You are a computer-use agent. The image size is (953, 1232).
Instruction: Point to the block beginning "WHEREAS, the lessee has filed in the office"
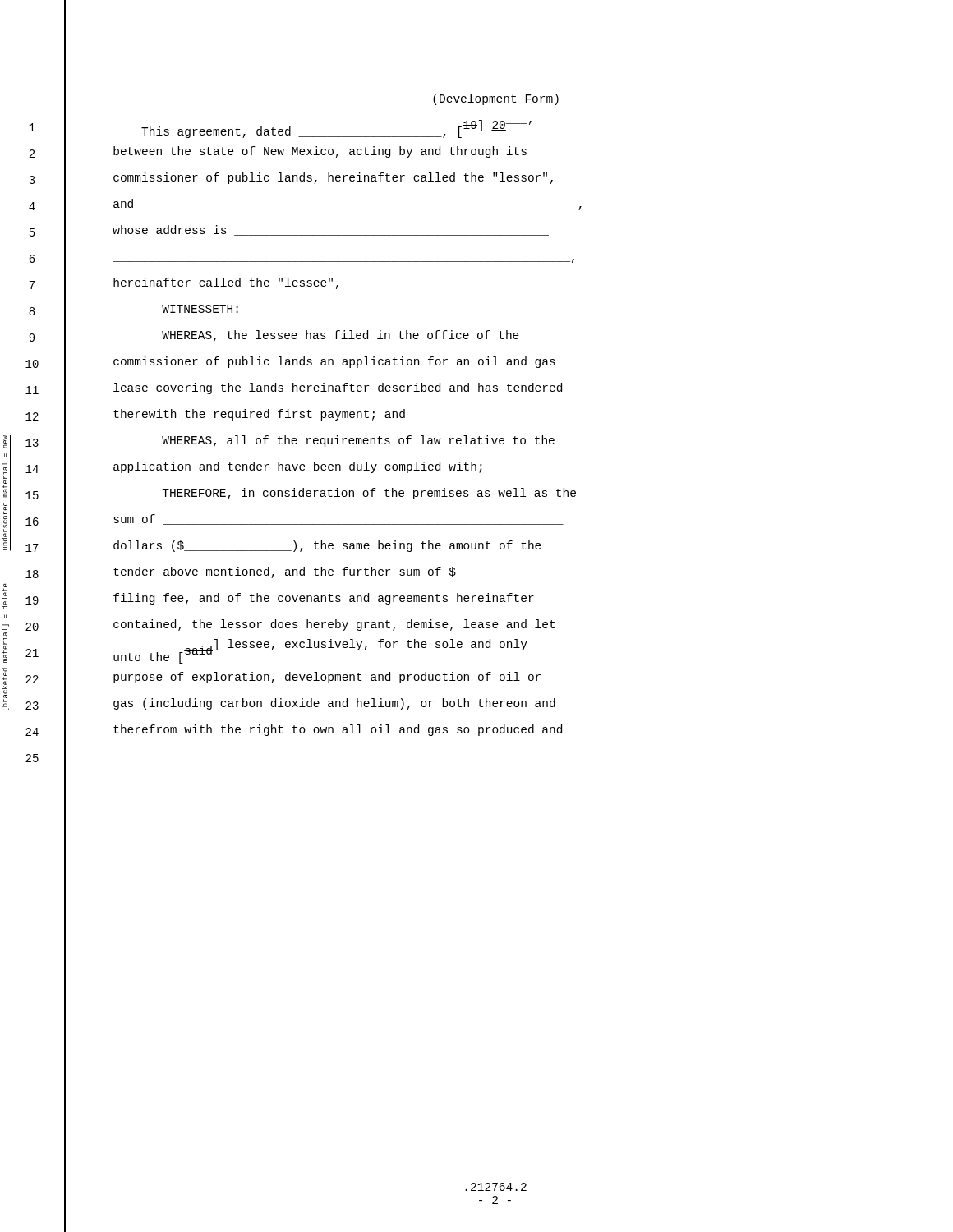pos(319,339)
